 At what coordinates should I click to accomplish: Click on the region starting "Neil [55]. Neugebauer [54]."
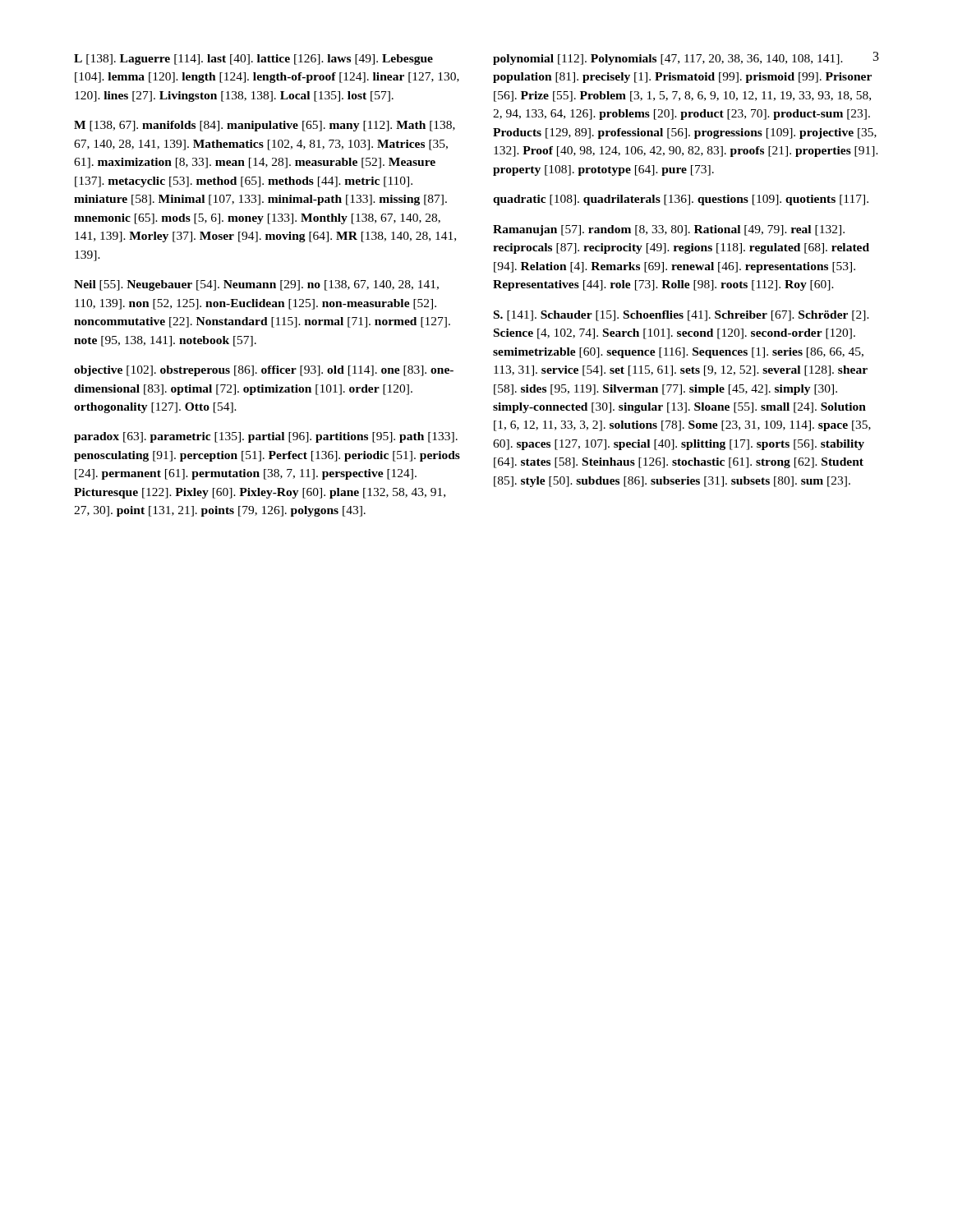tap(262, 312)
